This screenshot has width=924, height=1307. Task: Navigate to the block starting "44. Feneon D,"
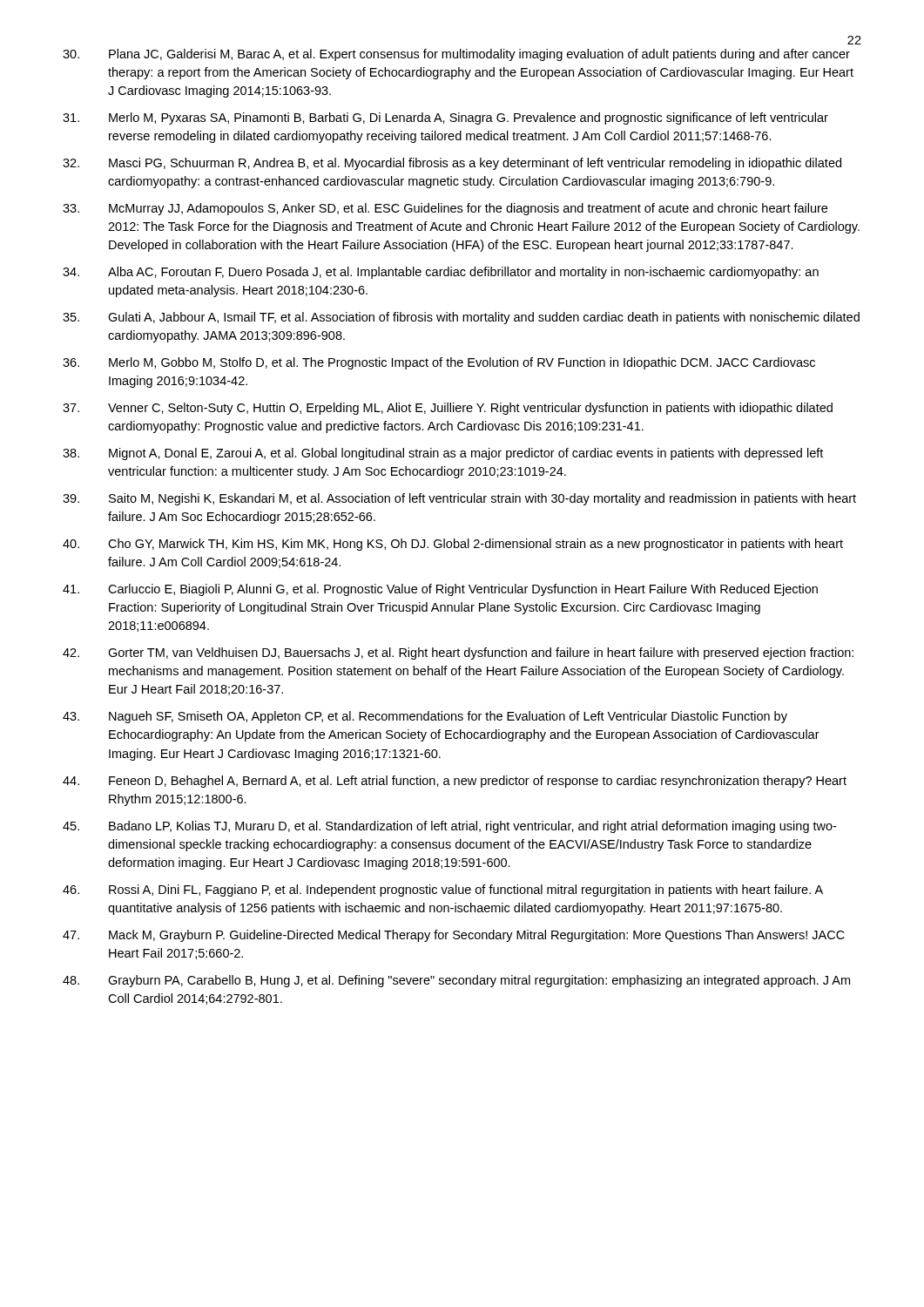(x=462, y=790)
